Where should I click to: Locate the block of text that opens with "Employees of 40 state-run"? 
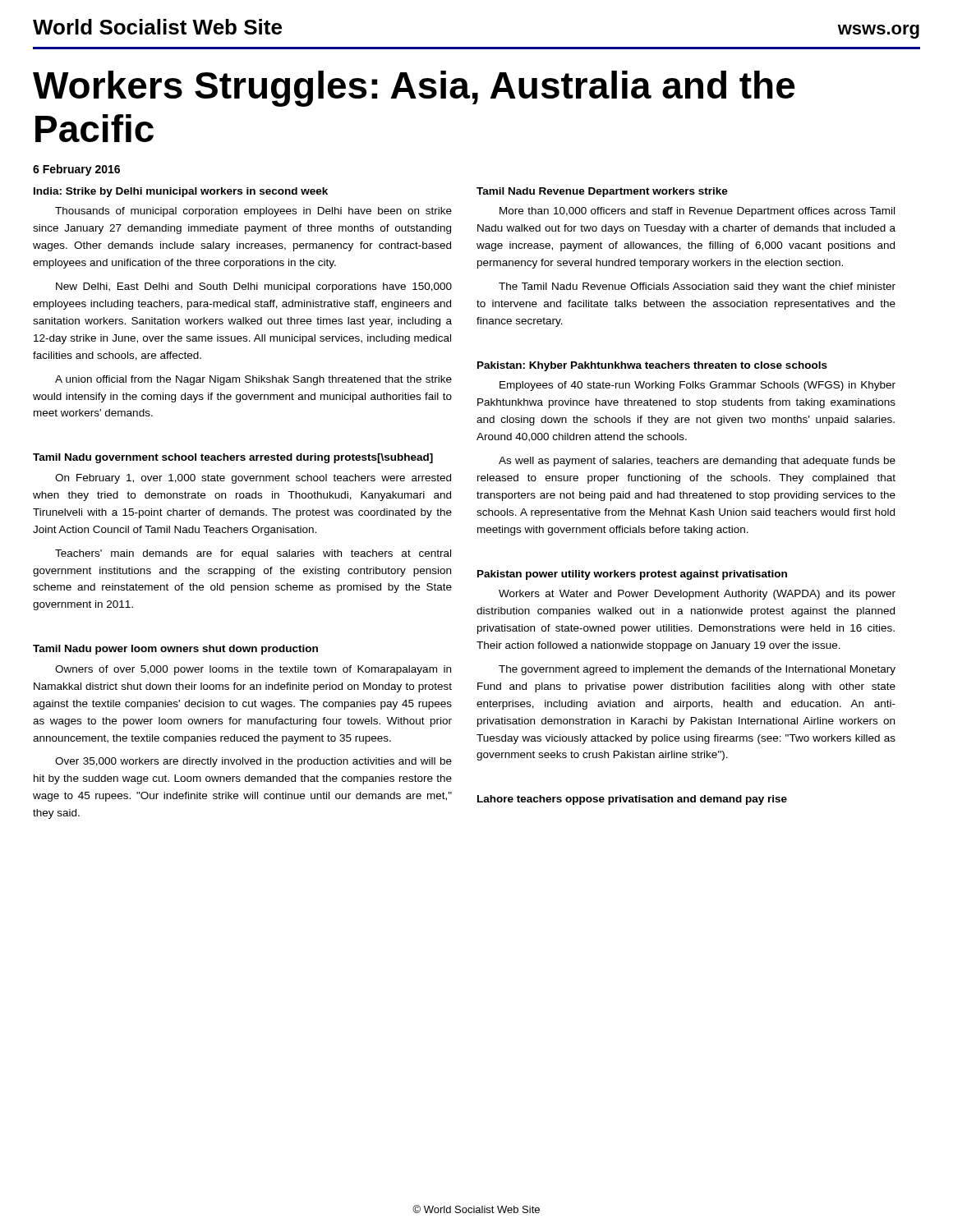click(x=686, y=458)
